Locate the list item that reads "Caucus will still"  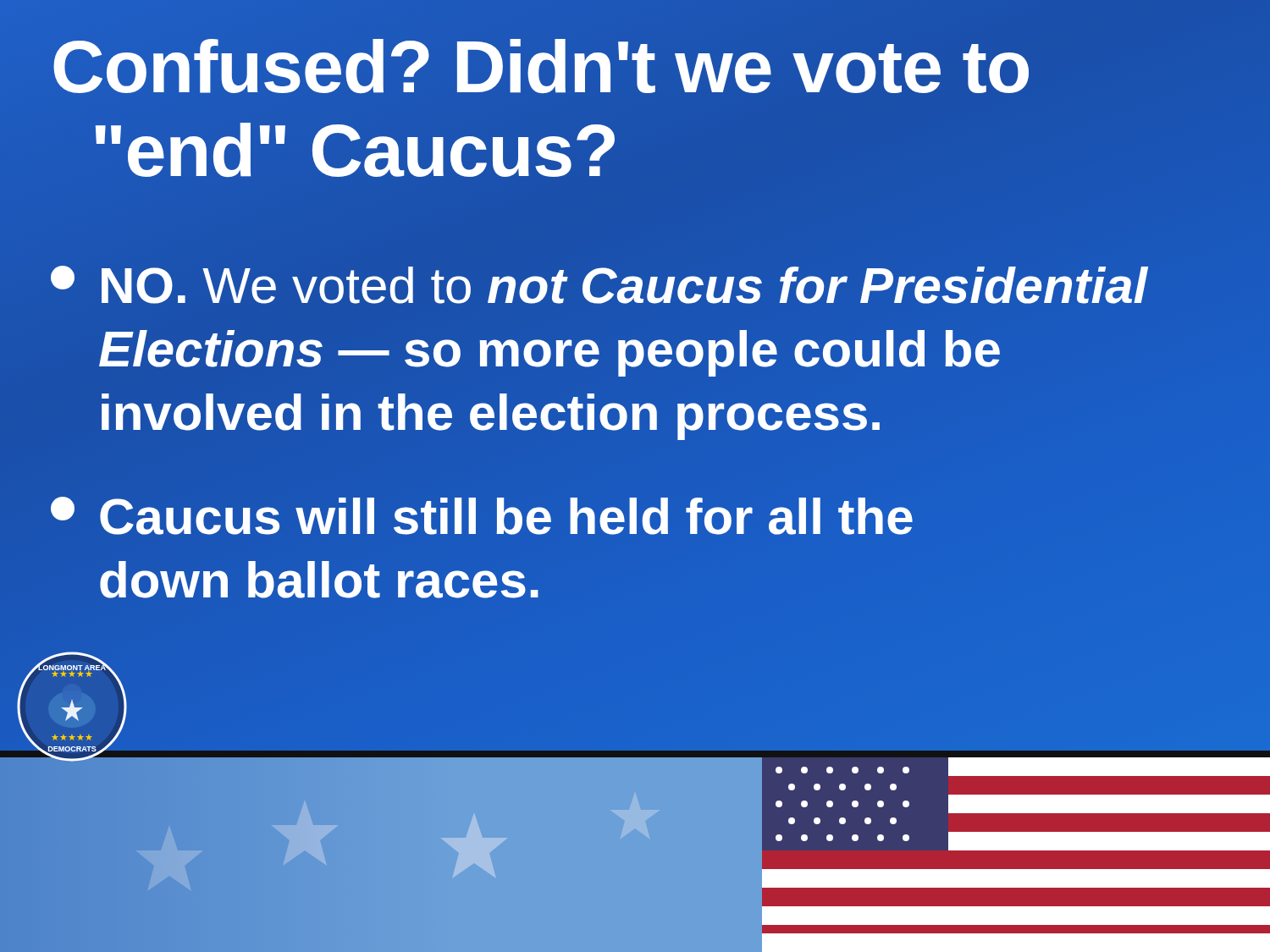tap(482, 548)
